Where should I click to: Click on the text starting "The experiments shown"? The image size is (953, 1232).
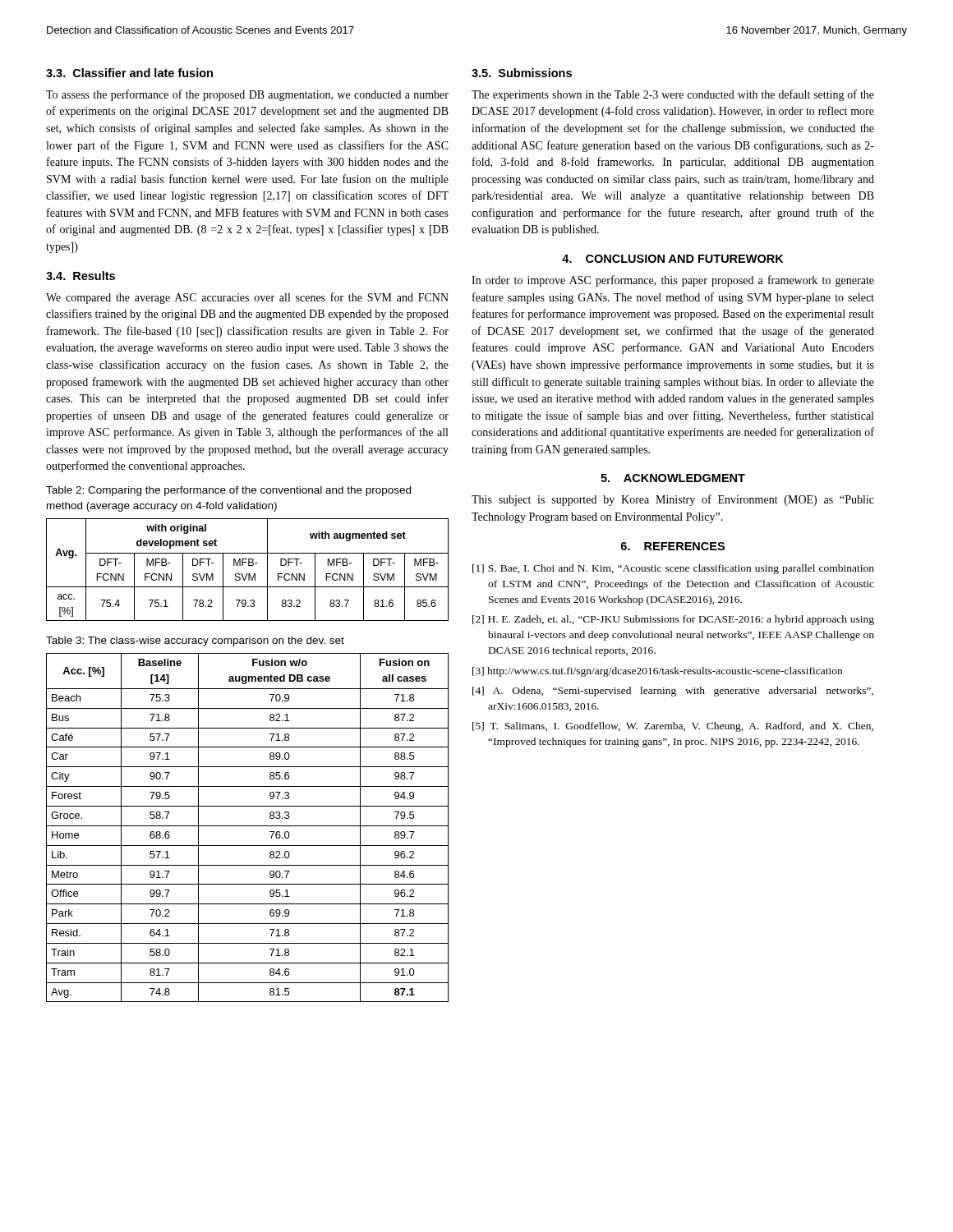tap(673, 162)
